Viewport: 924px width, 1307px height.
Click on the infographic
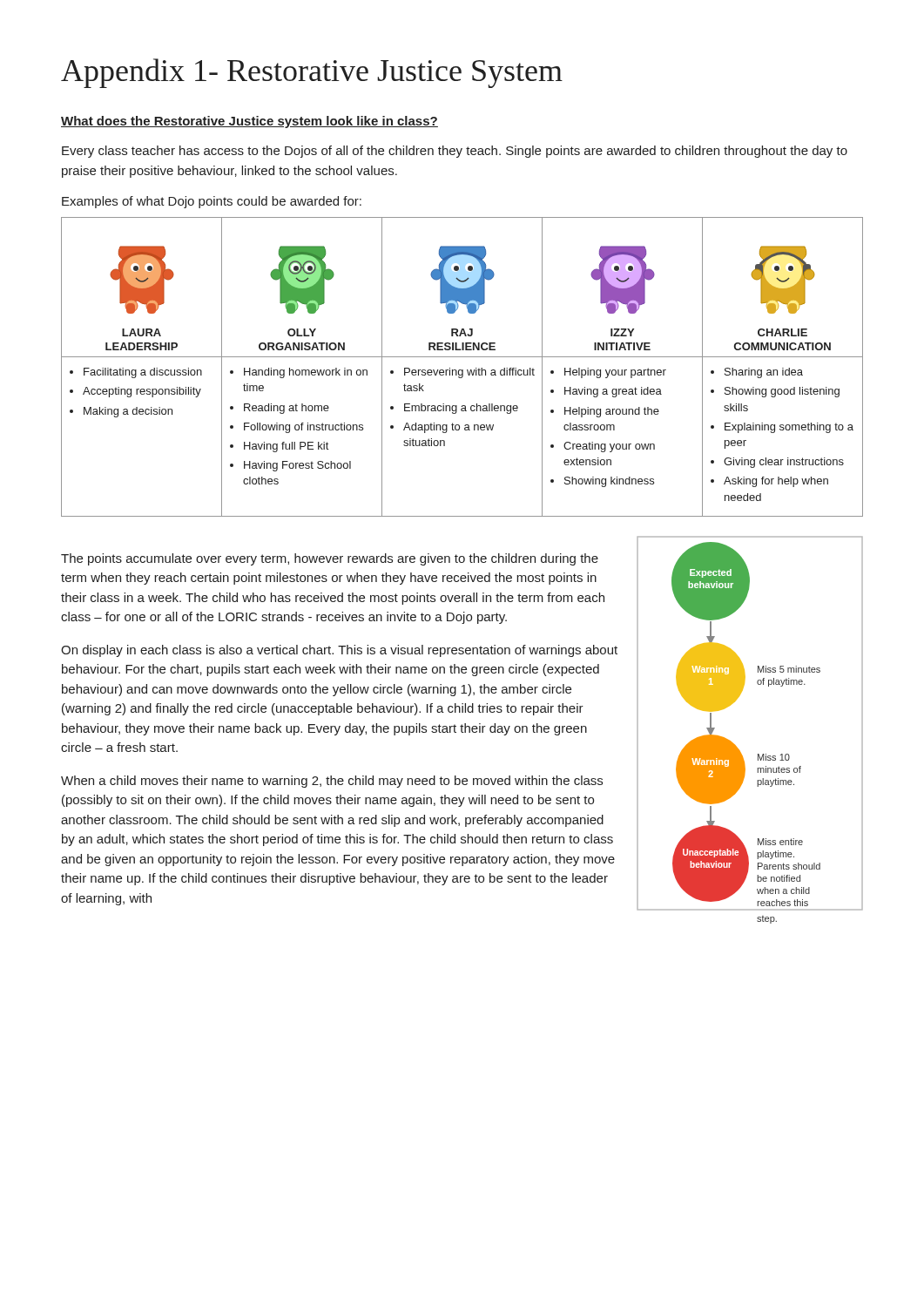[x=750, y=732]
